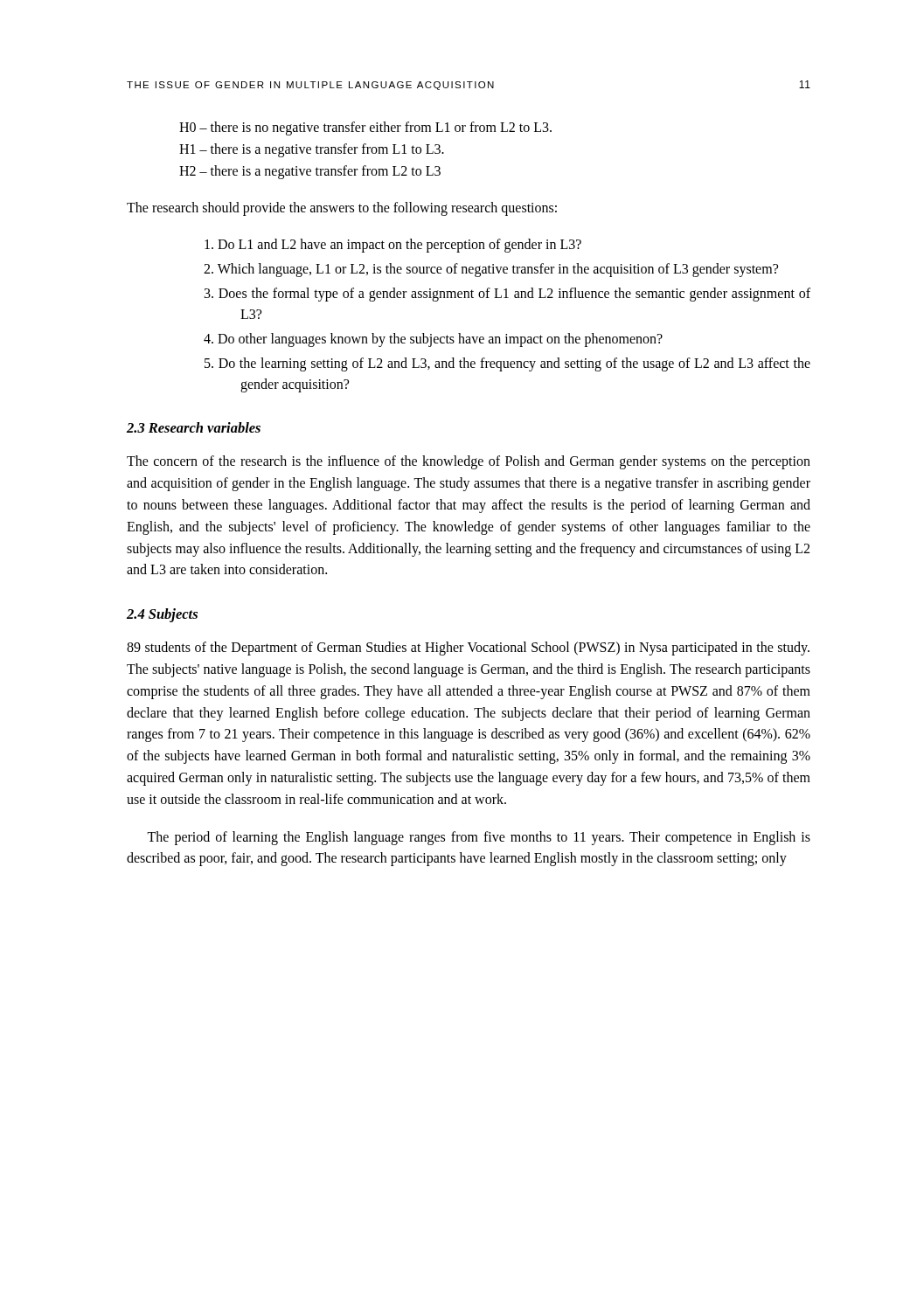The height and width of the screenshot is (1311, 924).
Task: Find the list item that reads "H2 – there is a"
Action: (310, 171)
